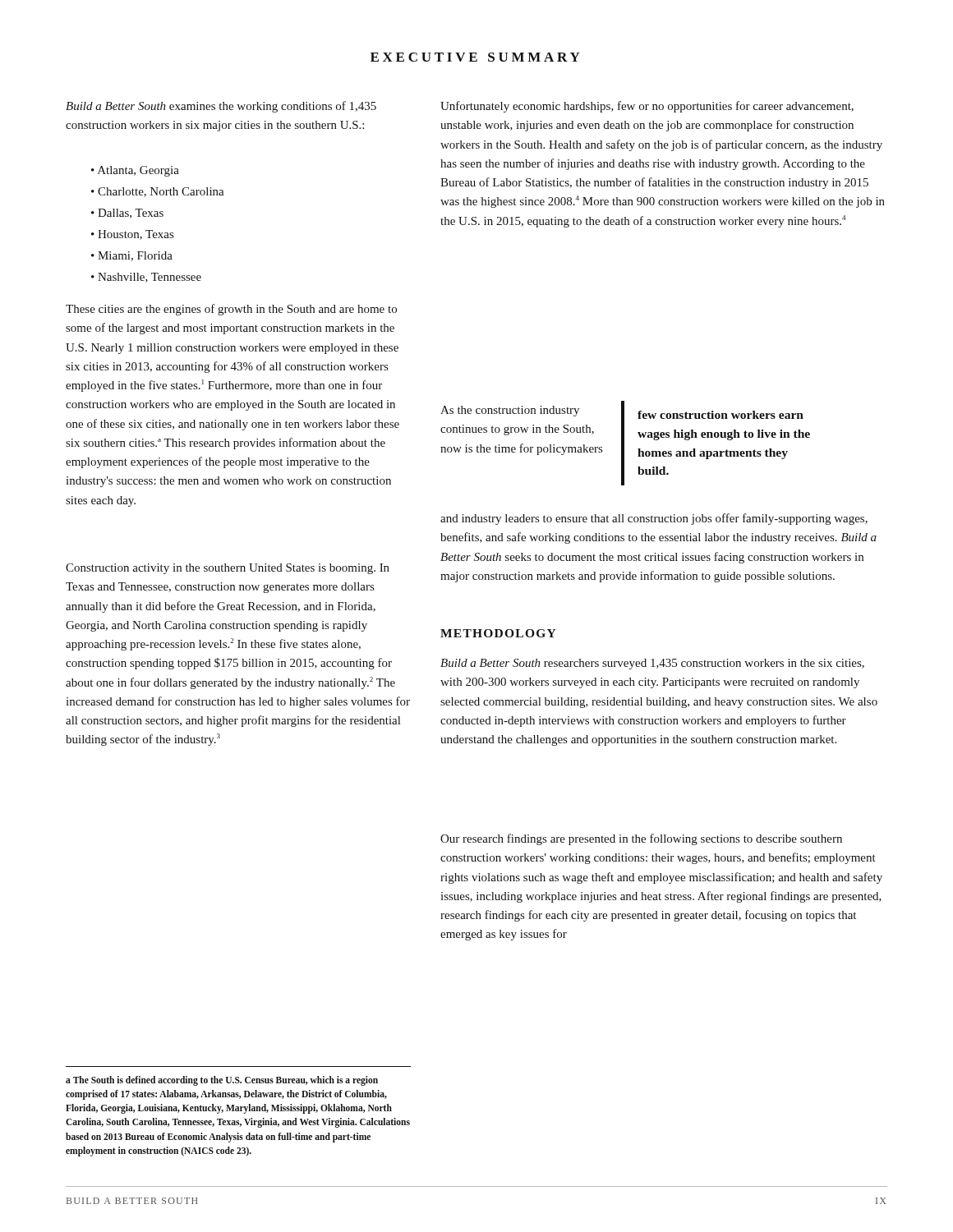Image resolution: width=953 pixels, height=1232 pixels.
Task: Find the block on this page that starts "Our research findings are presented"
Action: tap(664, 887)
